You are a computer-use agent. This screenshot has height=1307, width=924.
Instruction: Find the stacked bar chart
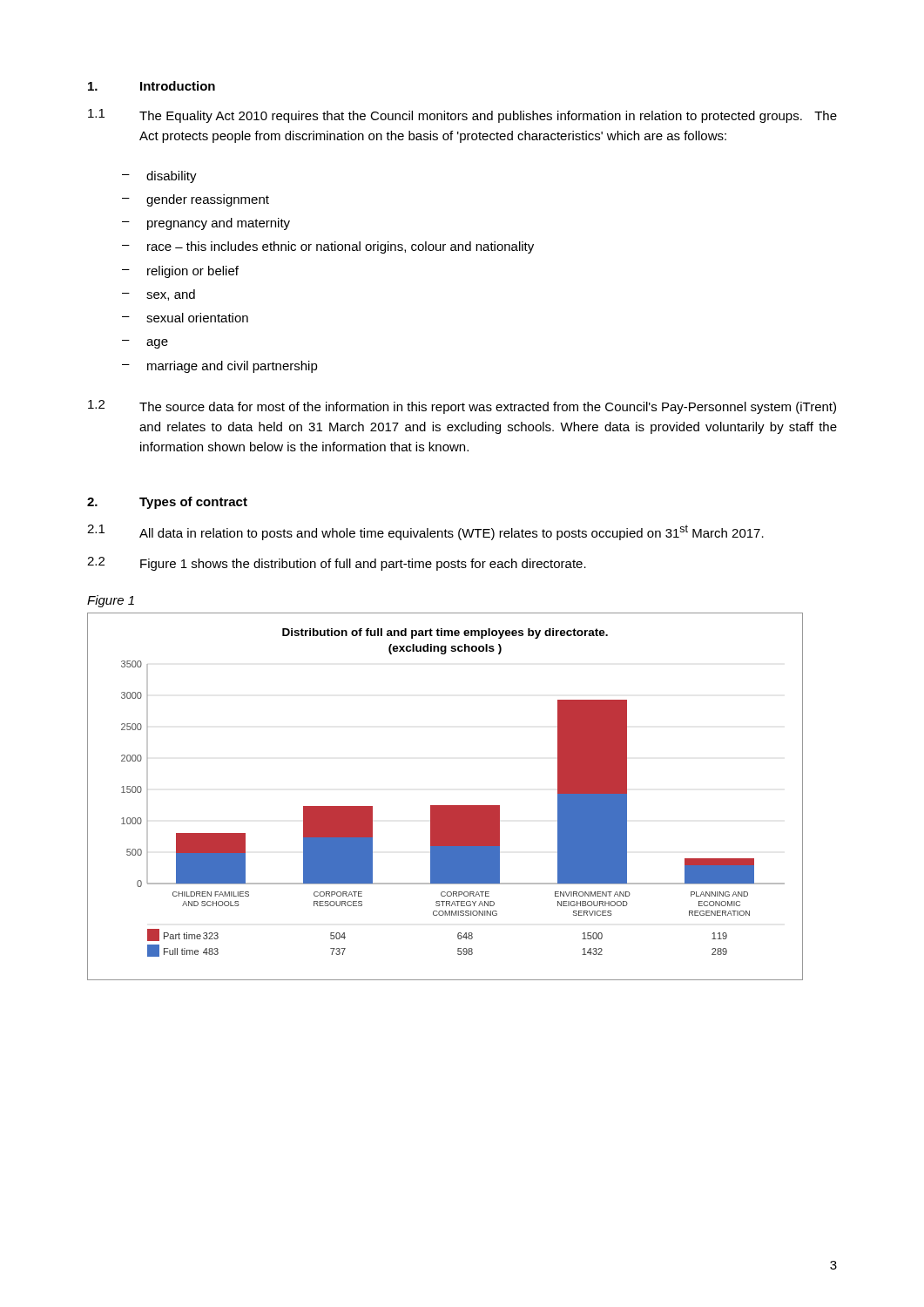coord(445,796)
